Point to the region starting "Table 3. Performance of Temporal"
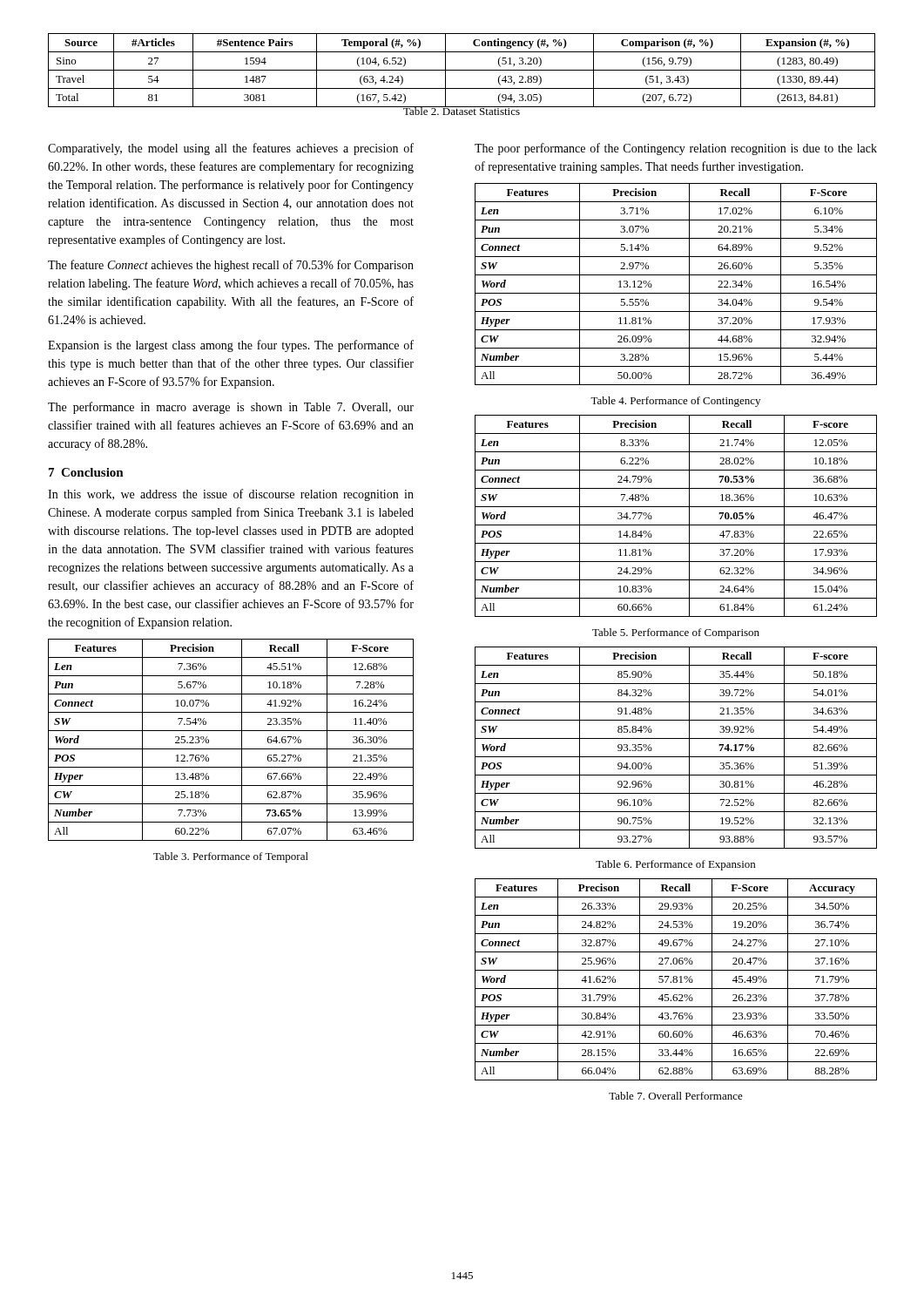 point(231,856)
